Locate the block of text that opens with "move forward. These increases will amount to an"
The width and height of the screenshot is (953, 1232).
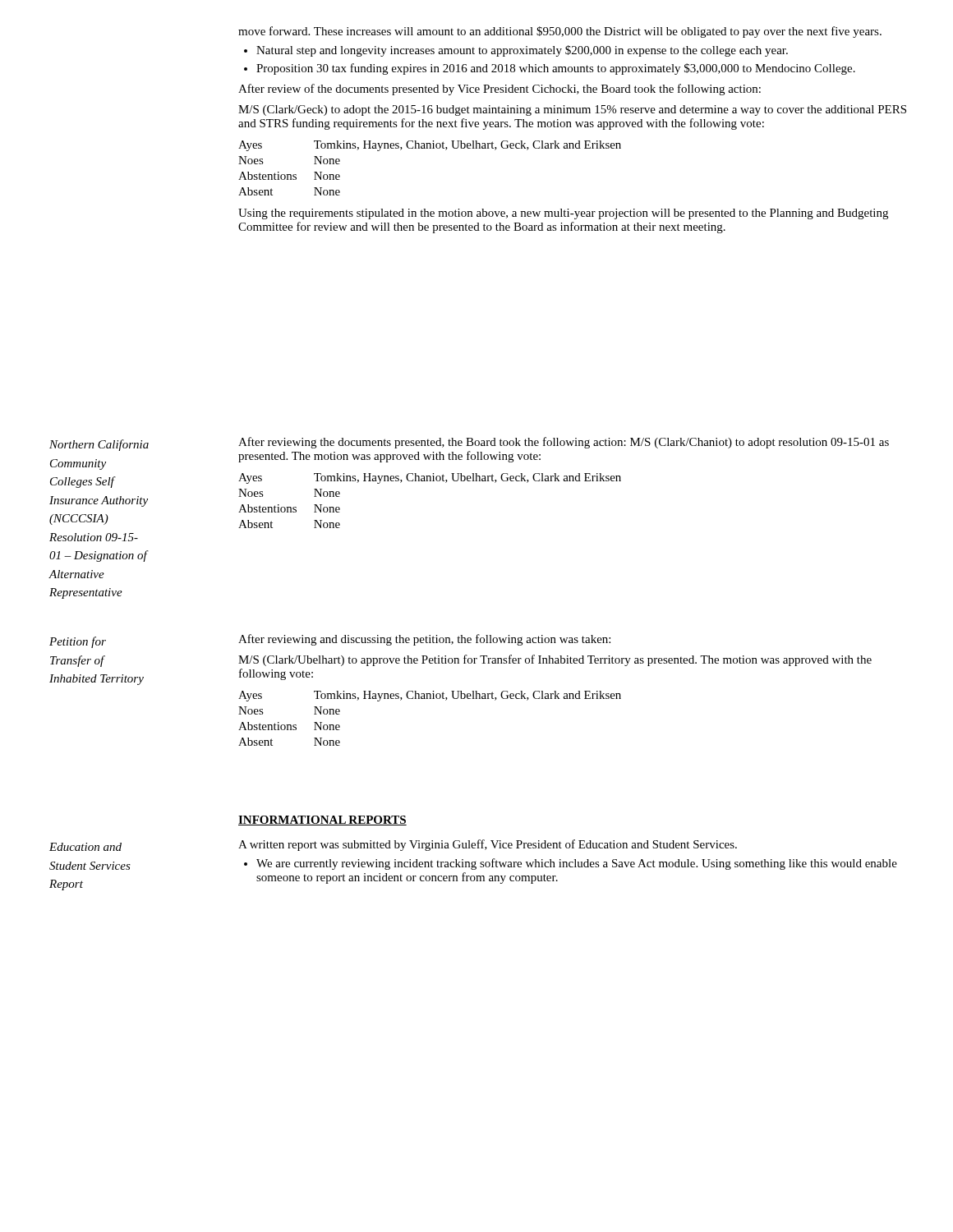575,32
